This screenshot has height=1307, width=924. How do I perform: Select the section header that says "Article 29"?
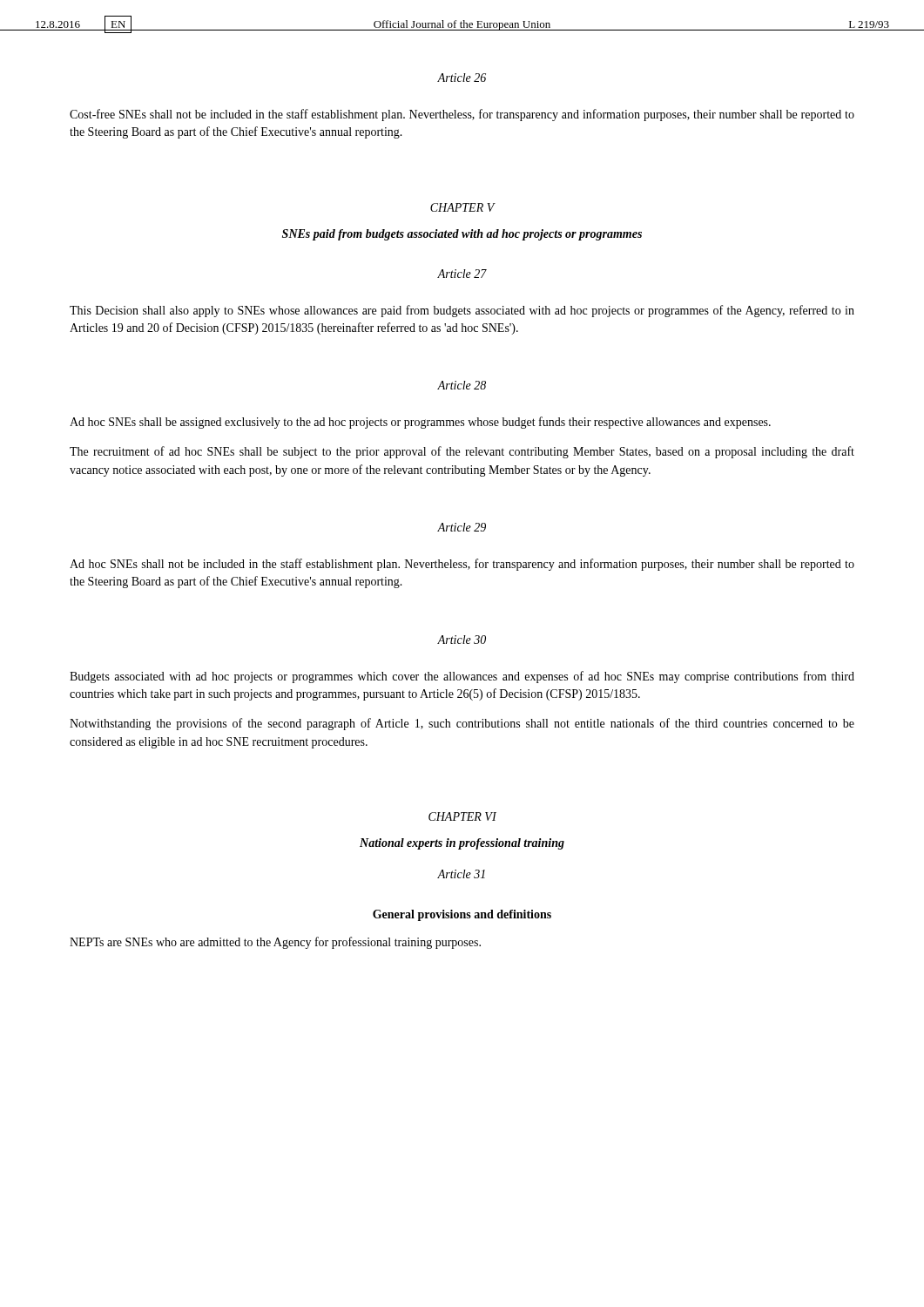462,528
